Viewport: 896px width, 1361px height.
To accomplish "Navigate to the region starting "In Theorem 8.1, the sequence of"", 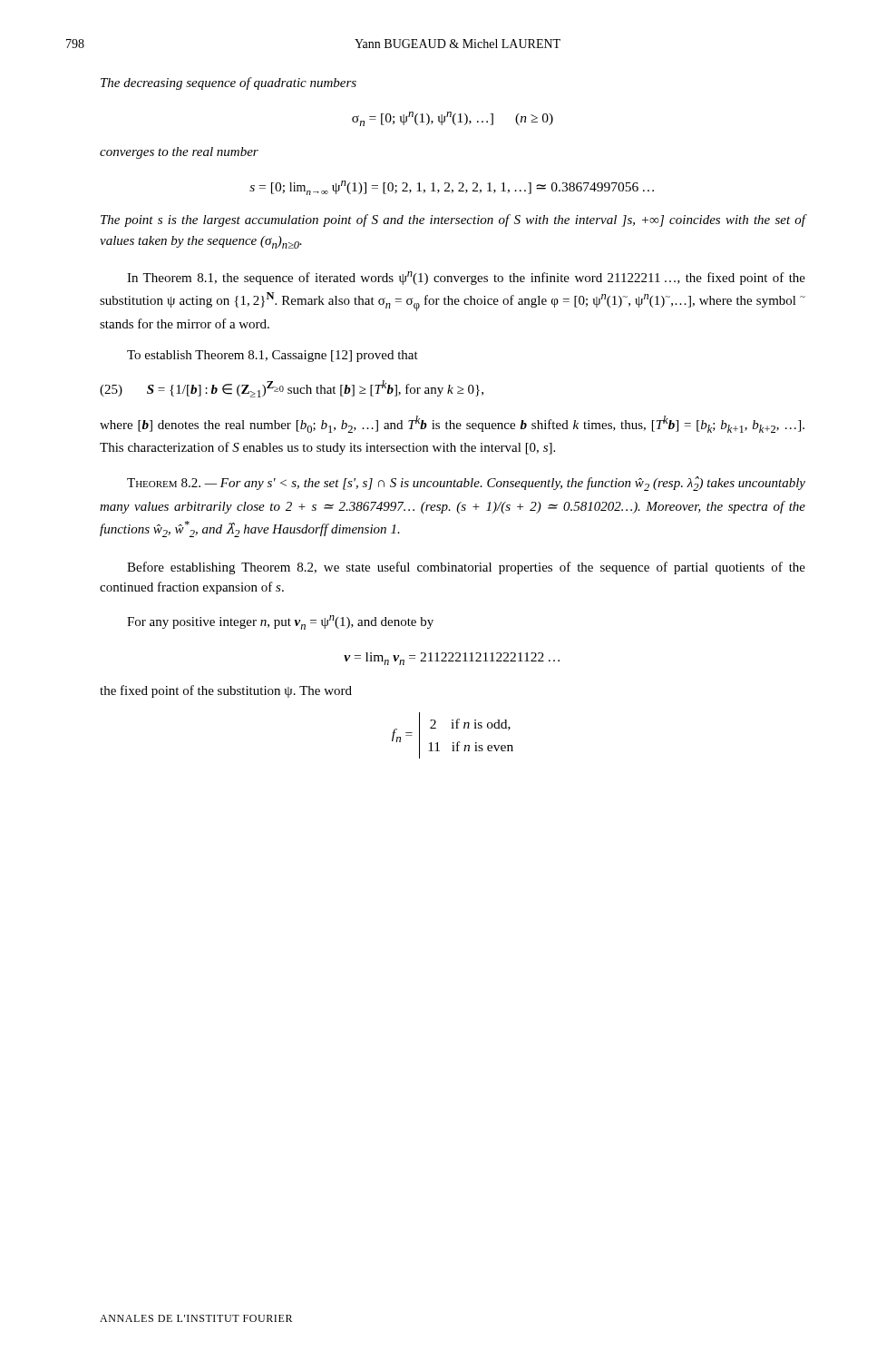I will [453, 299].
